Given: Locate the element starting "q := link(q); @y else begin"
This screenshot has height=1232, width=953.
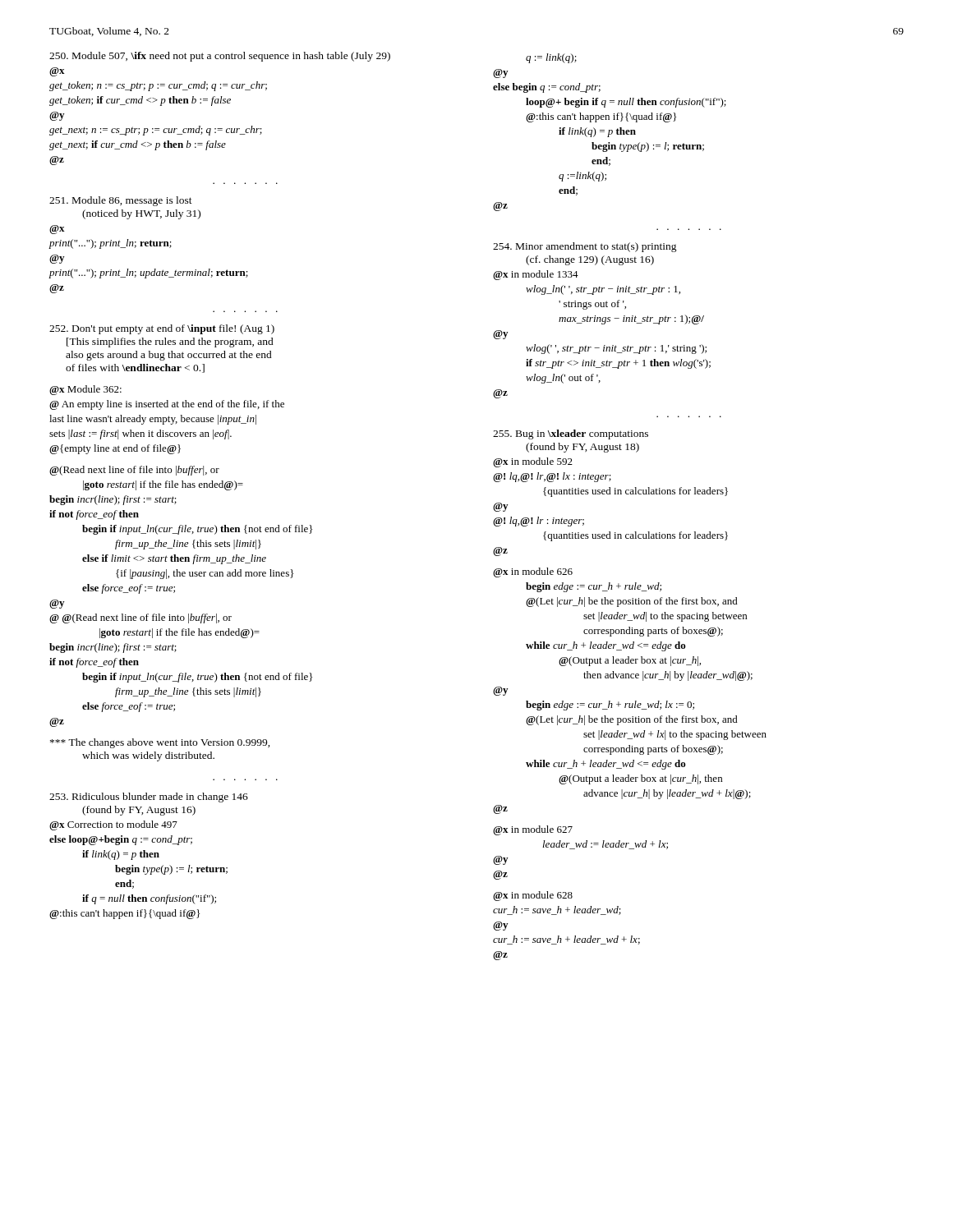Looking at the screenshot, I should pyautogui.click(x=551, y=58).
